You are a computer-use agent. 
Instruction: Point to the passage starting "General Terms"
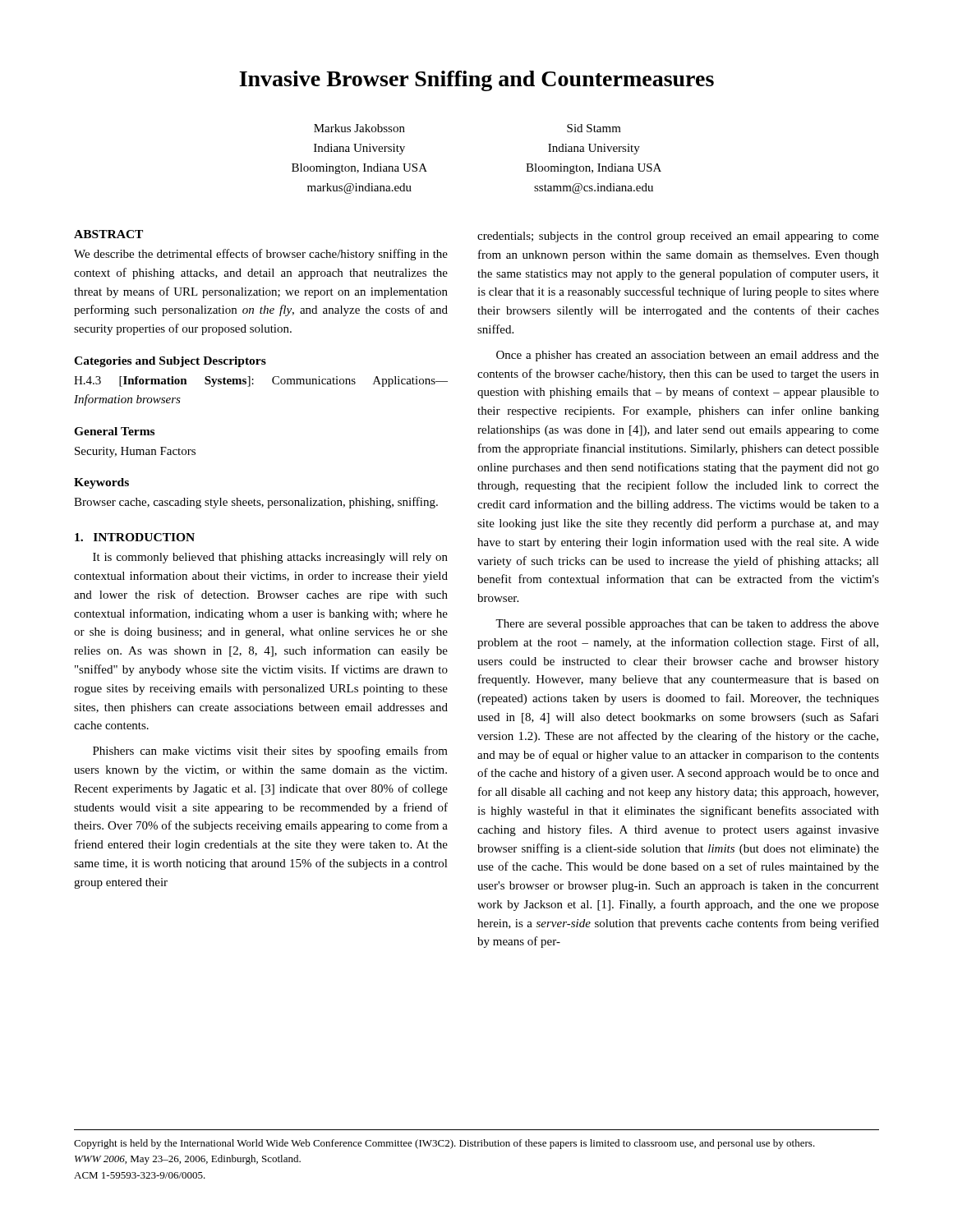tap(114, 430)
